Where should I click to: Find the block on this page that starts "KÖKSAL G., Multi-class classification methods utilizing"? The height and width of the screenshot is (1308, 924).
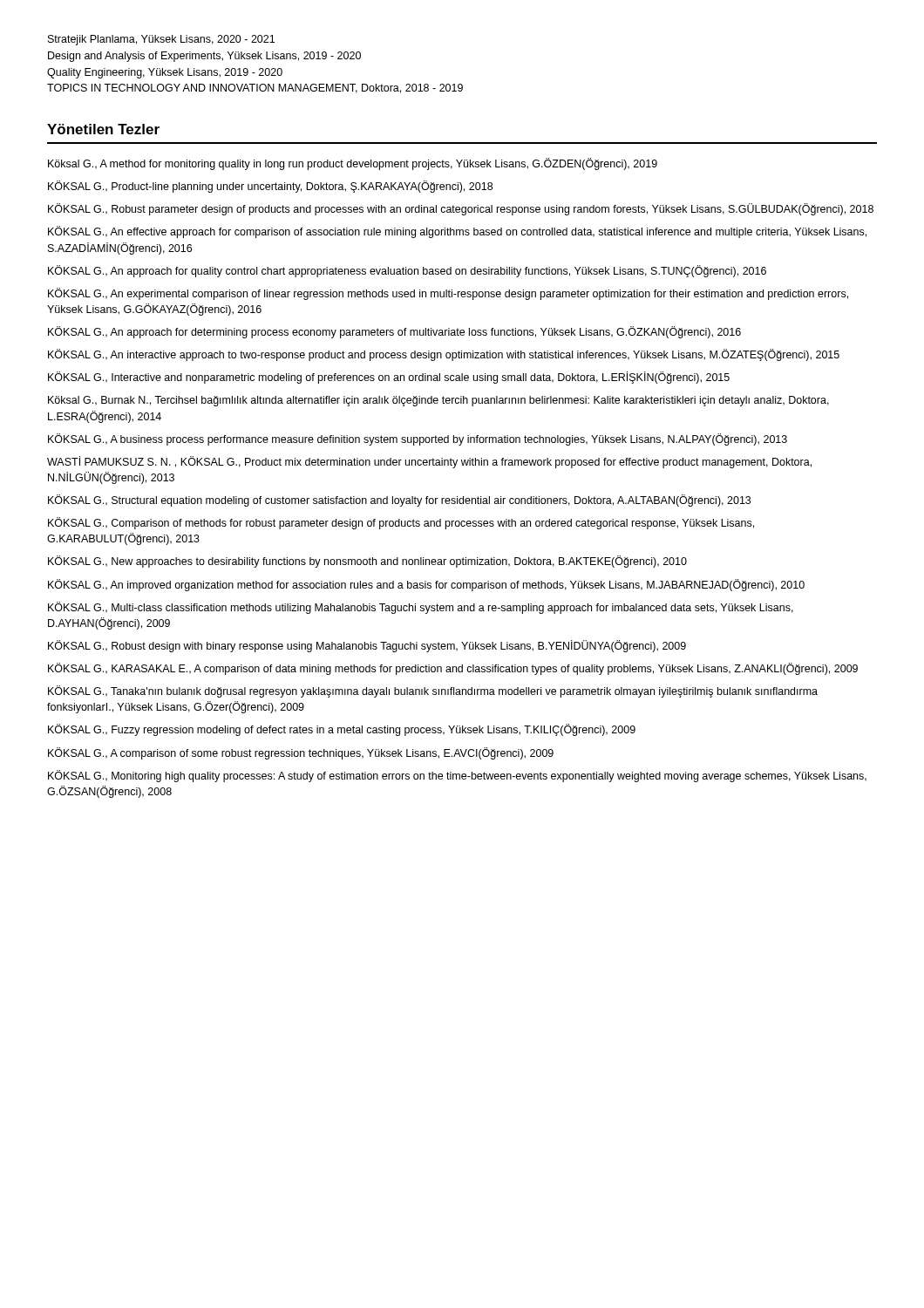point(420,615)
